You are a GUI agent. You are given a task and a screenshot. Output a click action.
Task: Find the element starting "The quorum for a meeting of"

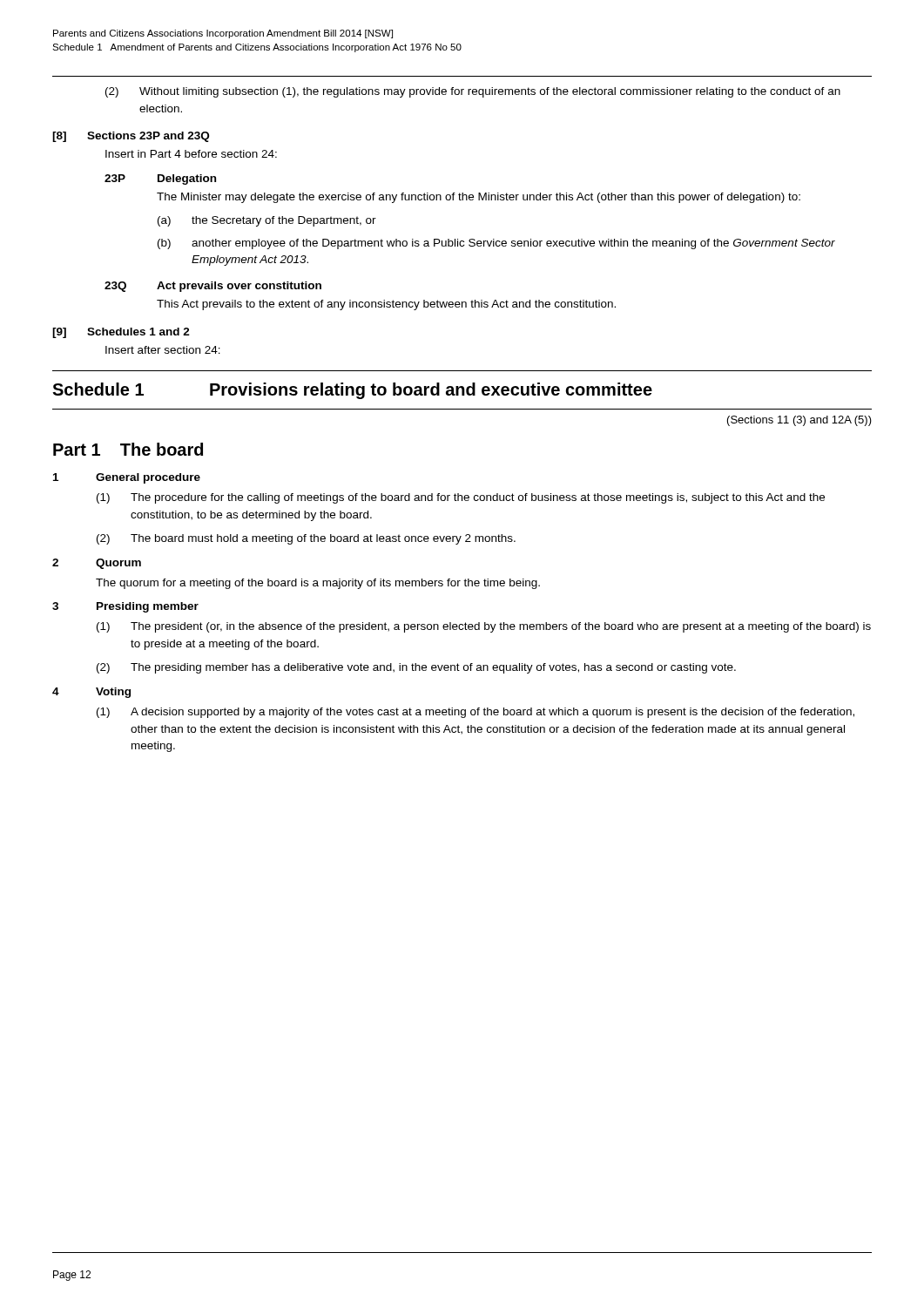[484, 583]
